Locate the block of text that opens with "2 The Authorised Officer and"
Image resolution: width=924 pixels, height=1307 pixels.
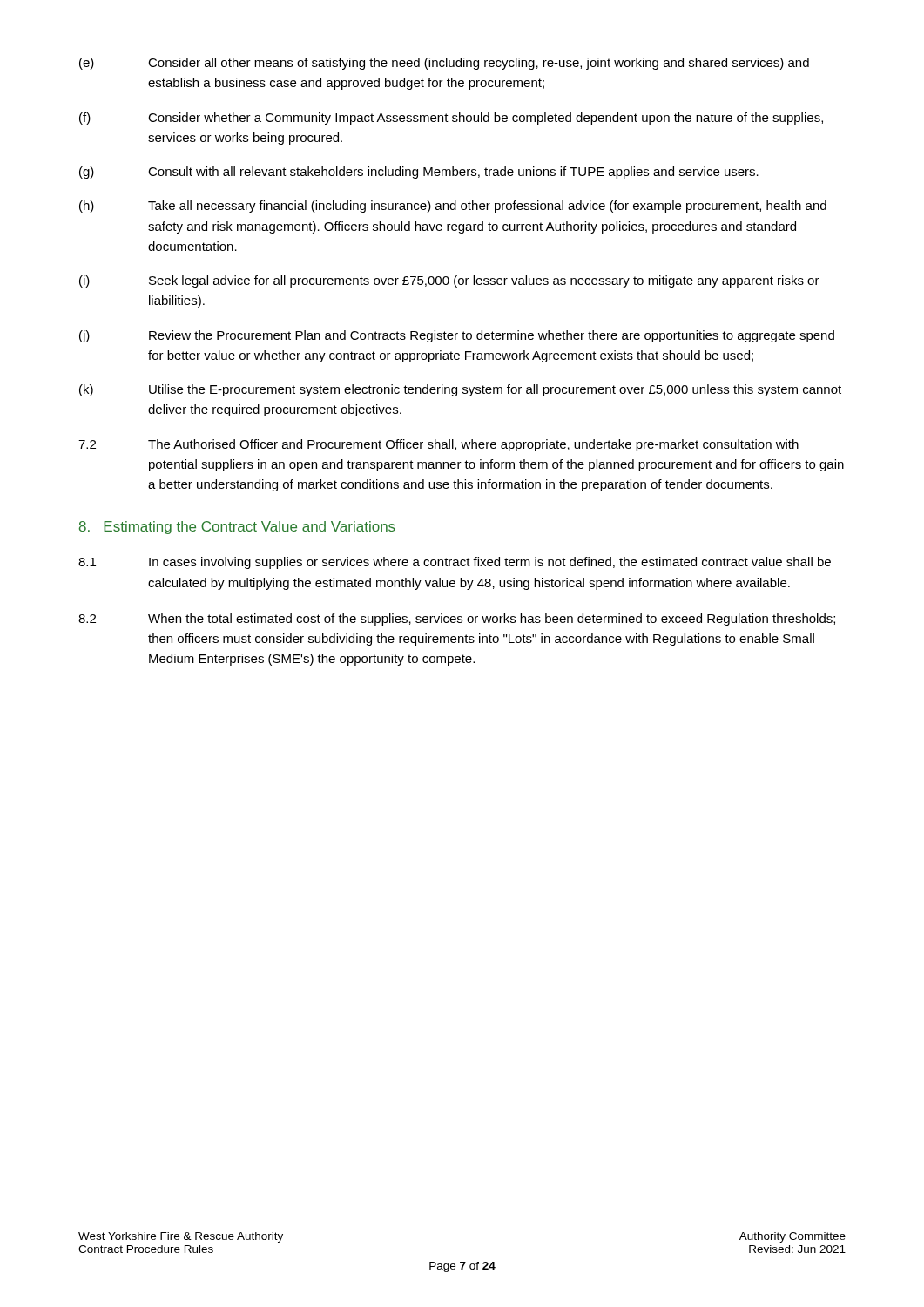462,464
